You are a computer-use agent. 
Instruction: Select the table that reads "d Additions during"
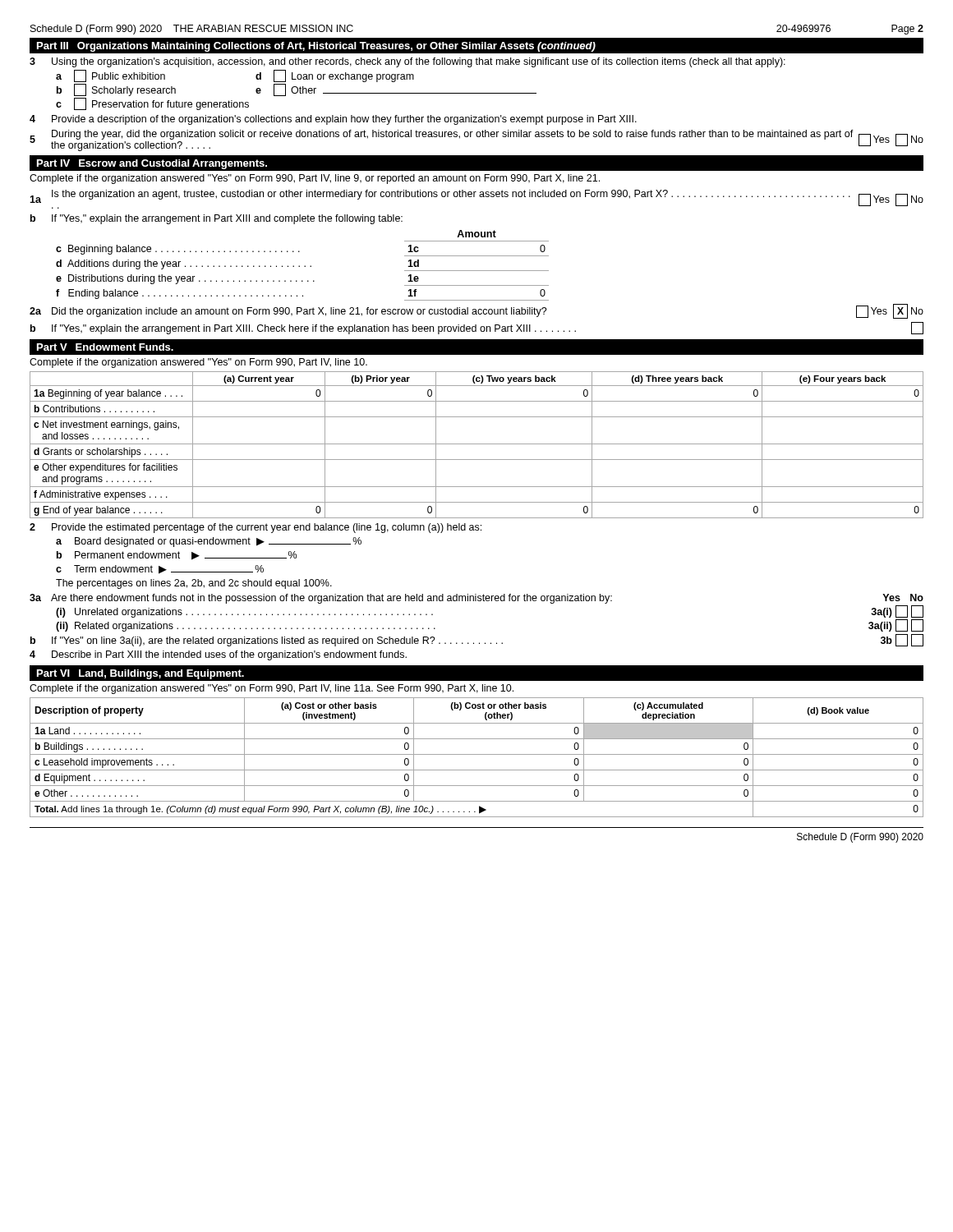490,264
